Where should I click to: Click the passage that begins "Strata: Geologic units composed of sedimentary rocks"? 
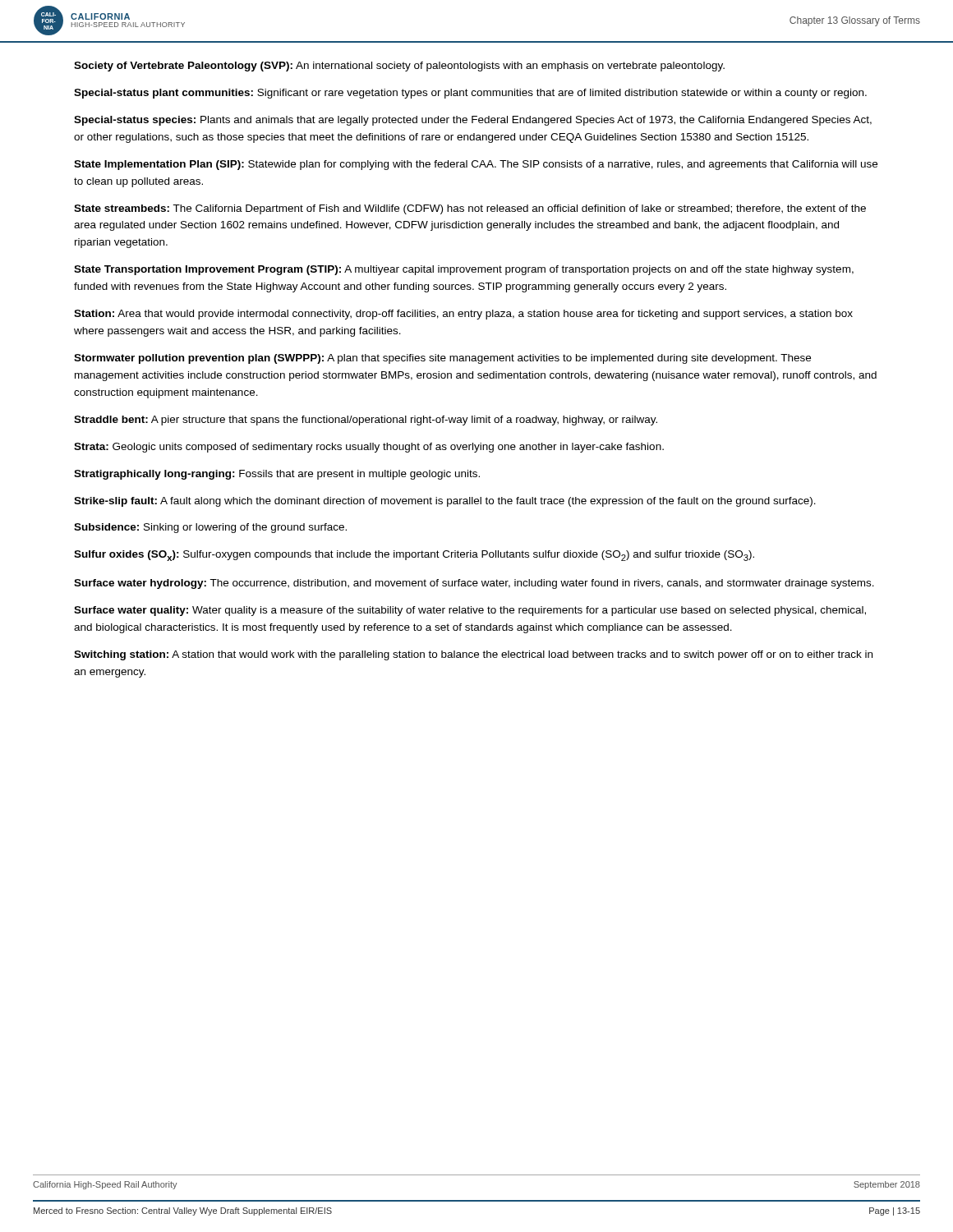tap(369, 446)
